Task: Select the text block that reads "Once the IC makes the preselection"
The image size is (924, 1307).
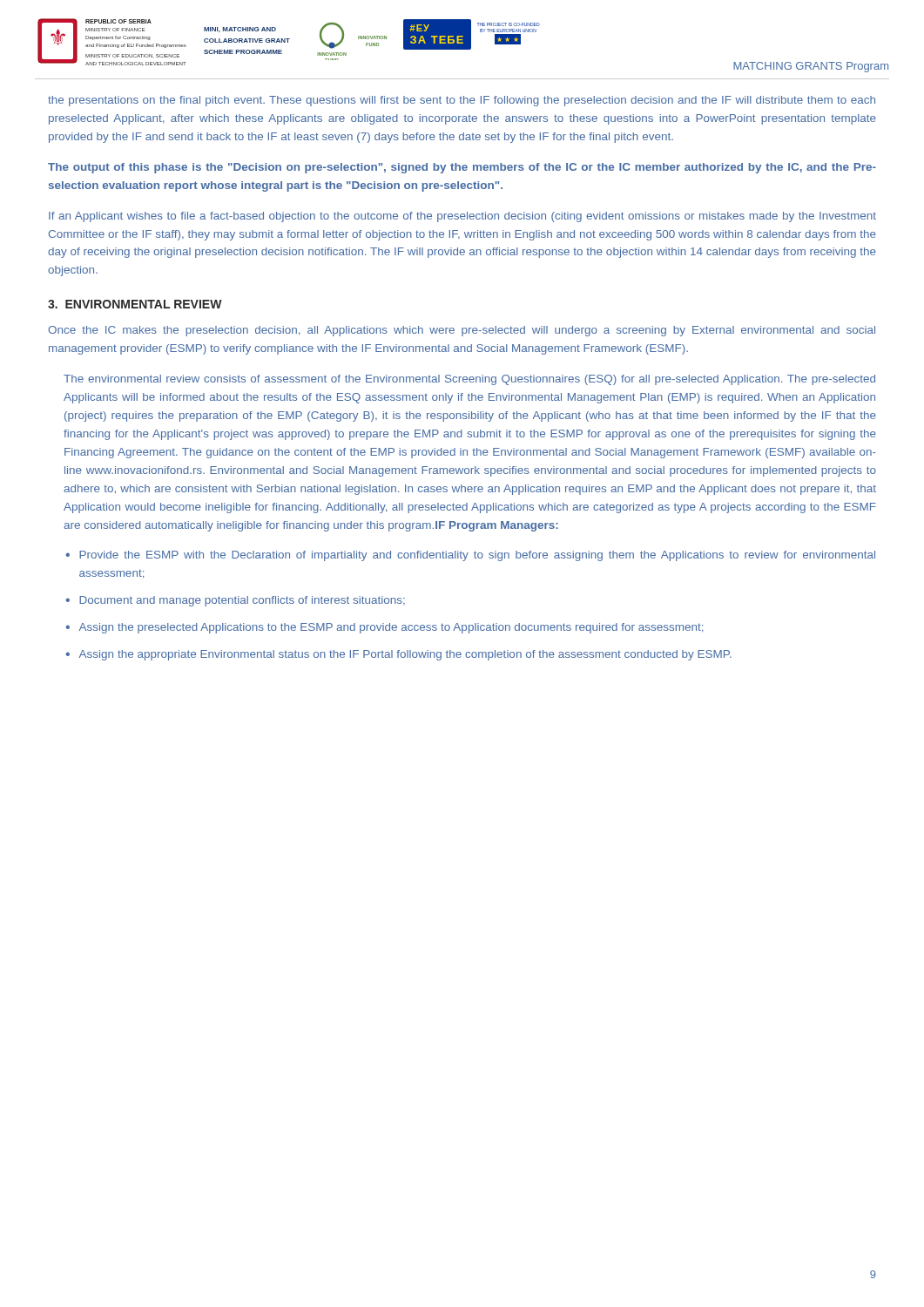Action: pos(462,339)
